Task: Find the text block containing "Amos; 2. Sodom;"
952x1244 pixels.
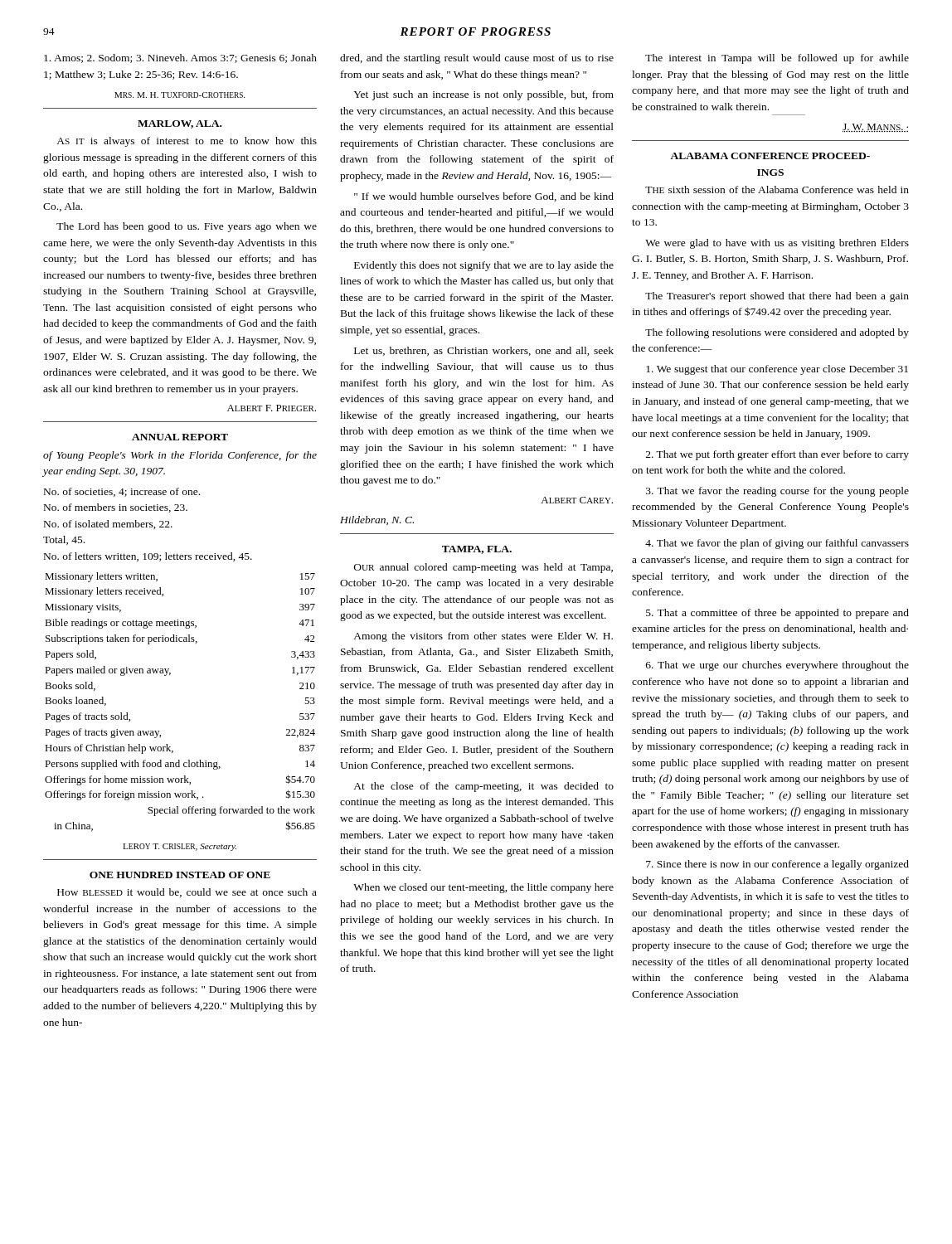Action: pos(180,76)
